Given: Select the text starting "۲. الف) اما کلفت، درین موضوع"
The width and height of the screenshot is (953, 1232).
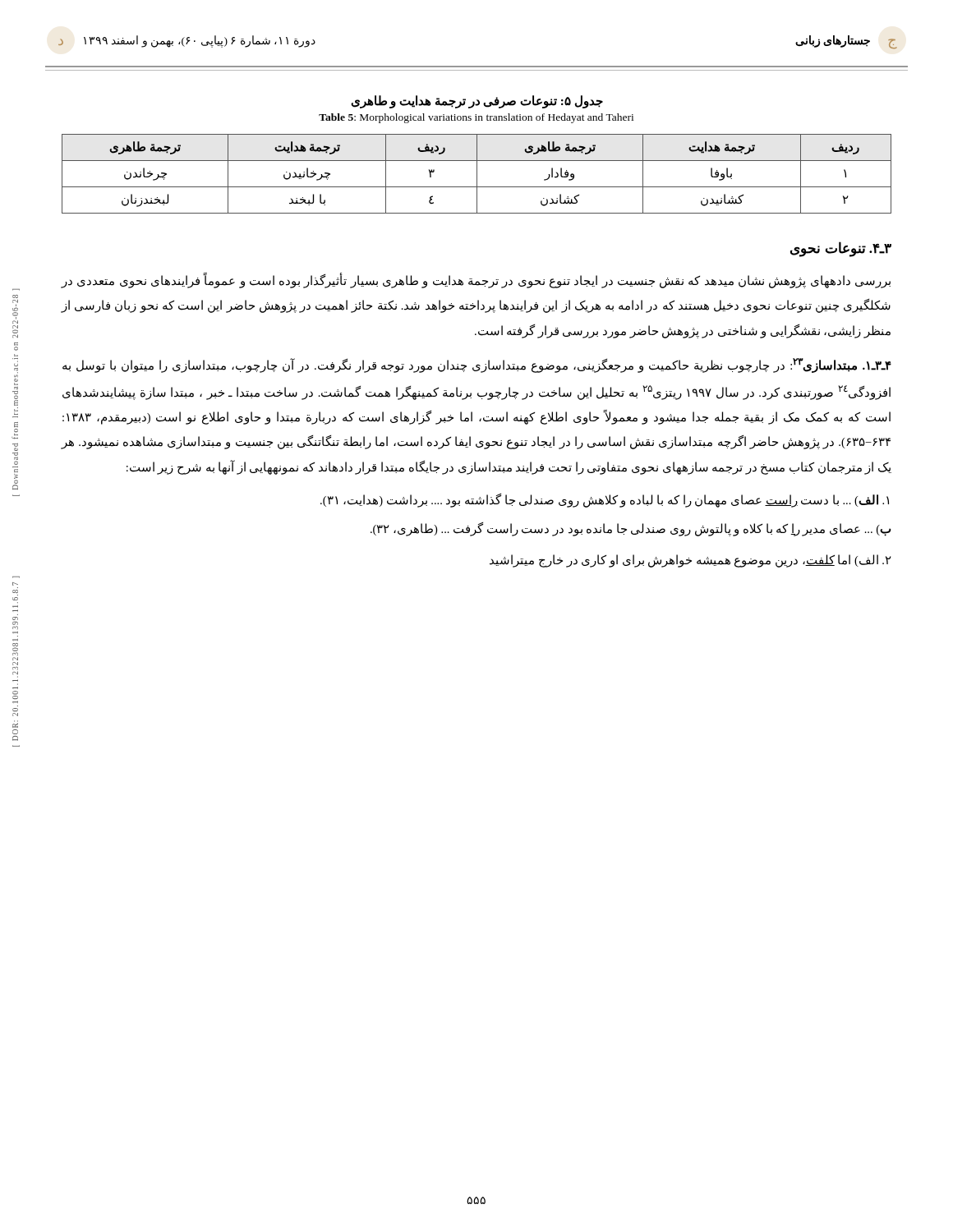Looking at the screenshot, I should (690, 560).
